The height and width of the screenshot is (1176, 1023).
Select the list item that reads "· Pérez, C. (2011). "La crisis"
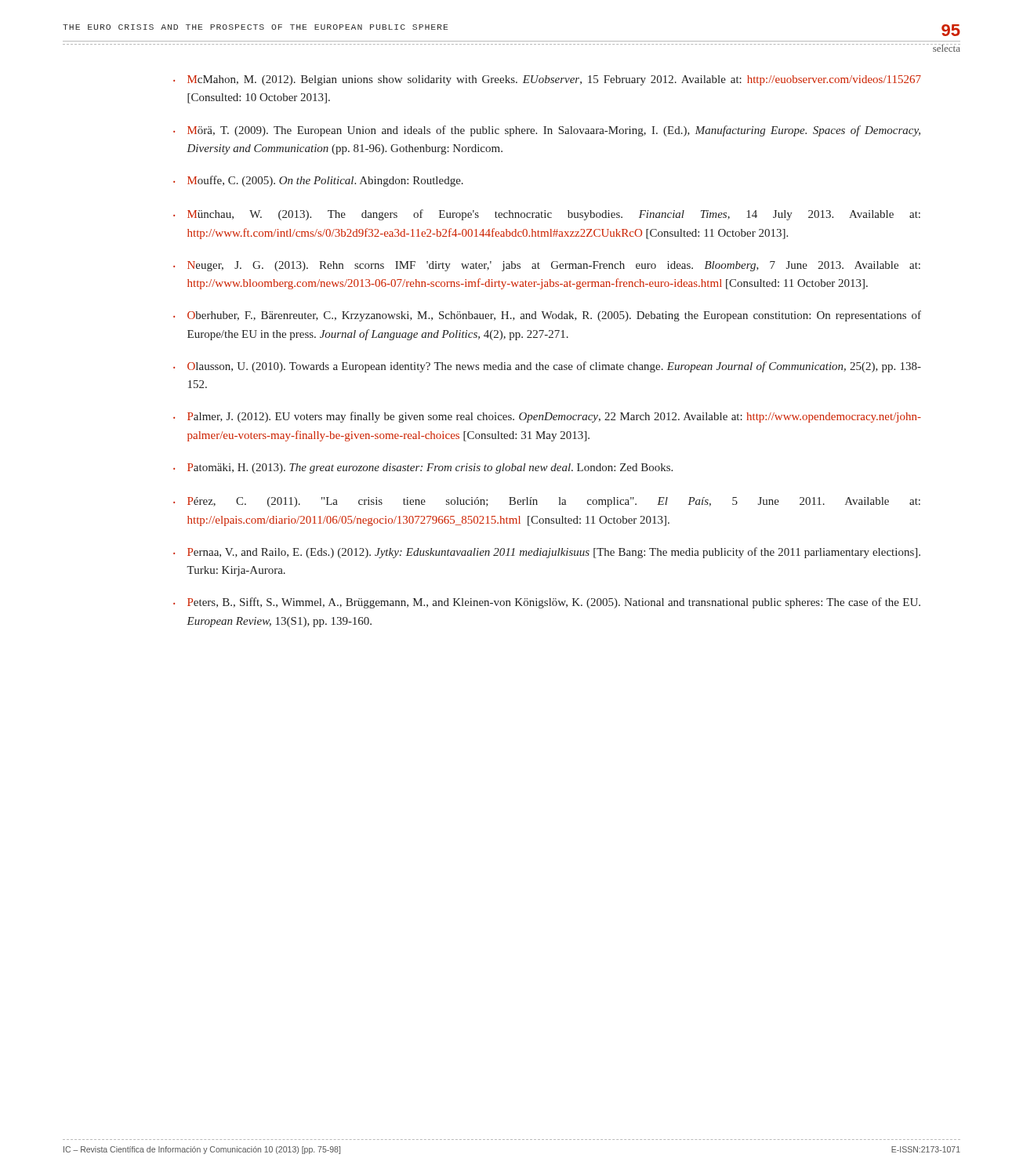coord(547,511)
